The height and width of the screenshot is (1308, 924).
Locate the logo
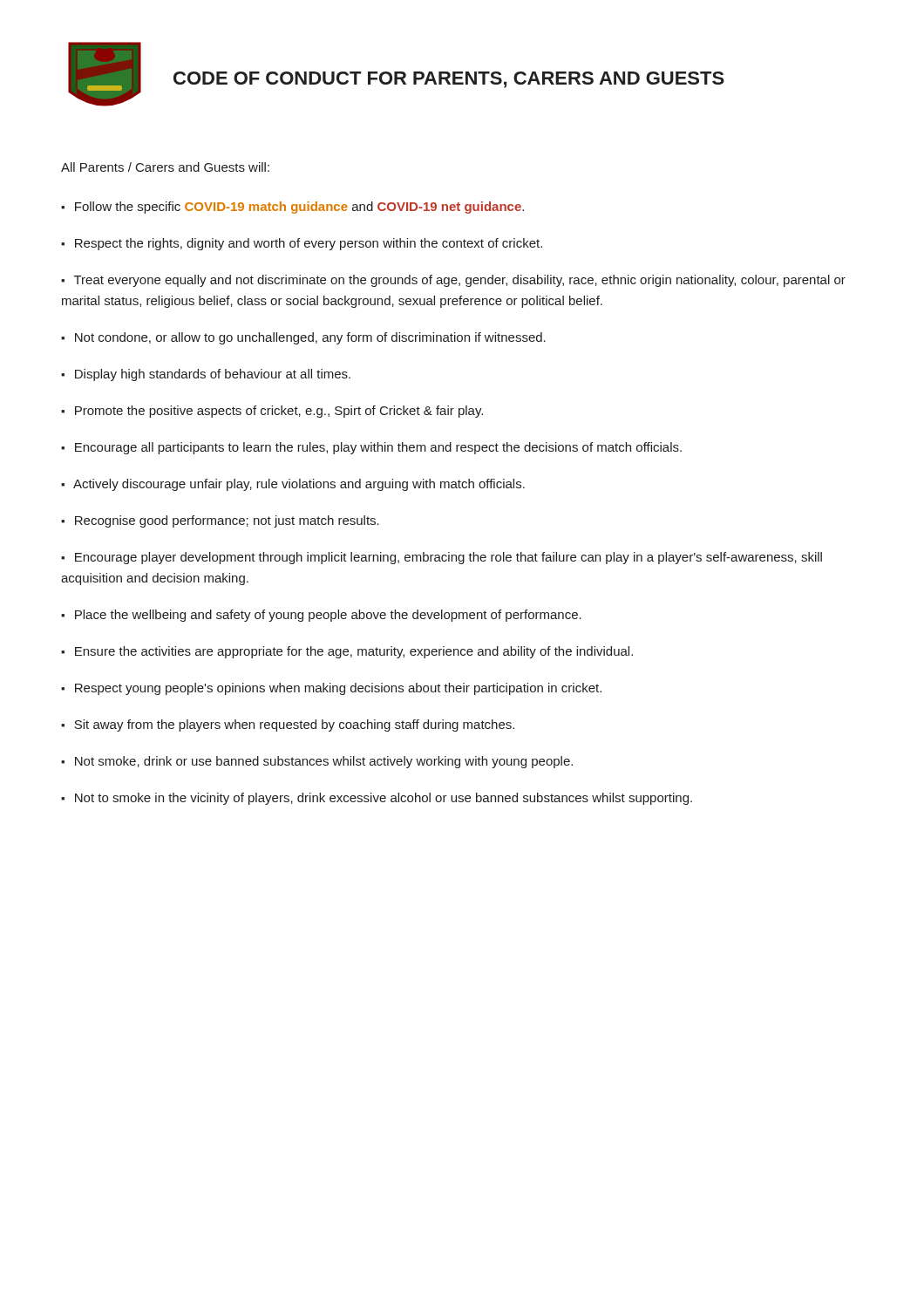point(105,78)
